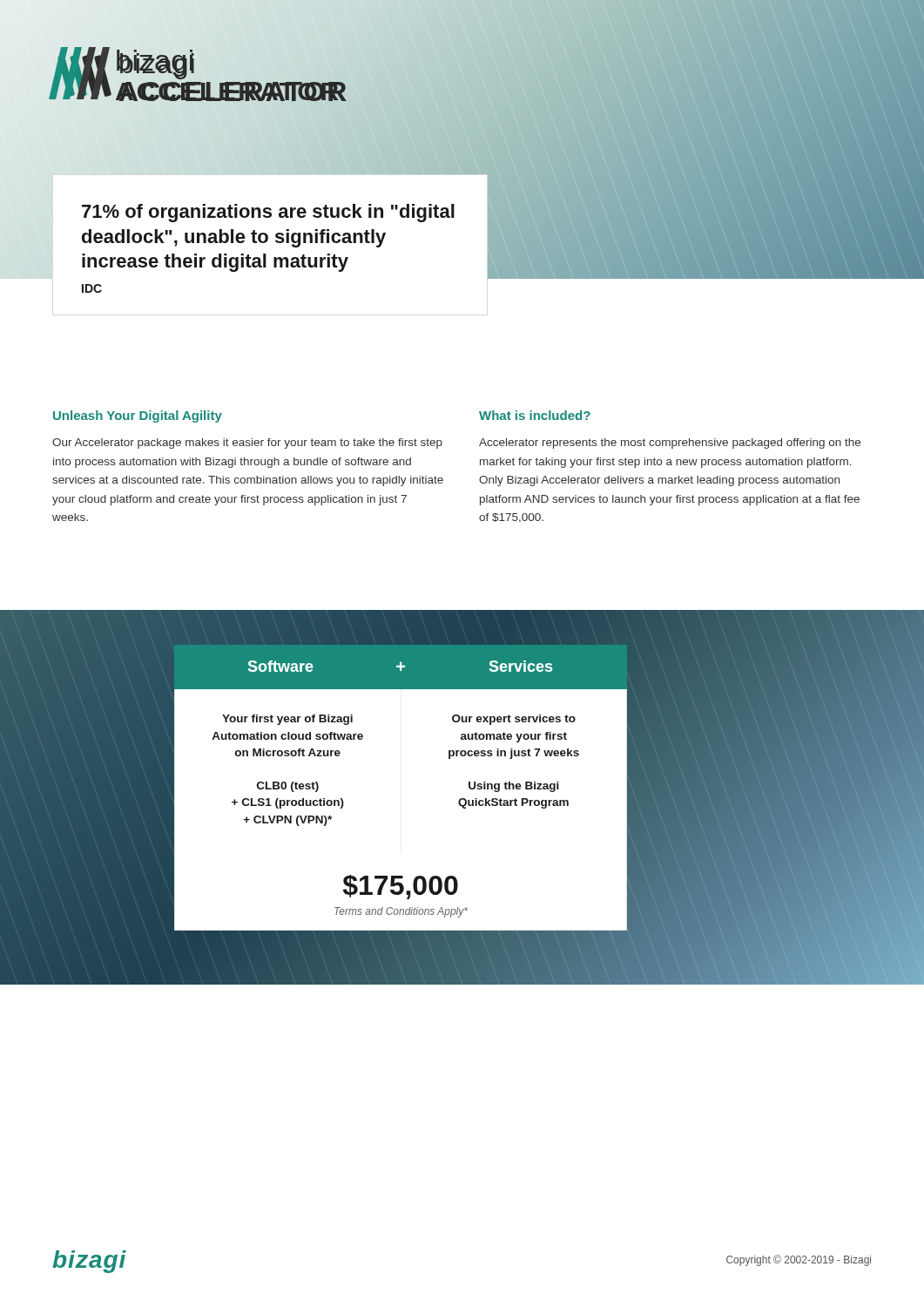Select the table that reads "Software + Services Your"
The image size is (924, 1307).
click(x=401, y=788)
